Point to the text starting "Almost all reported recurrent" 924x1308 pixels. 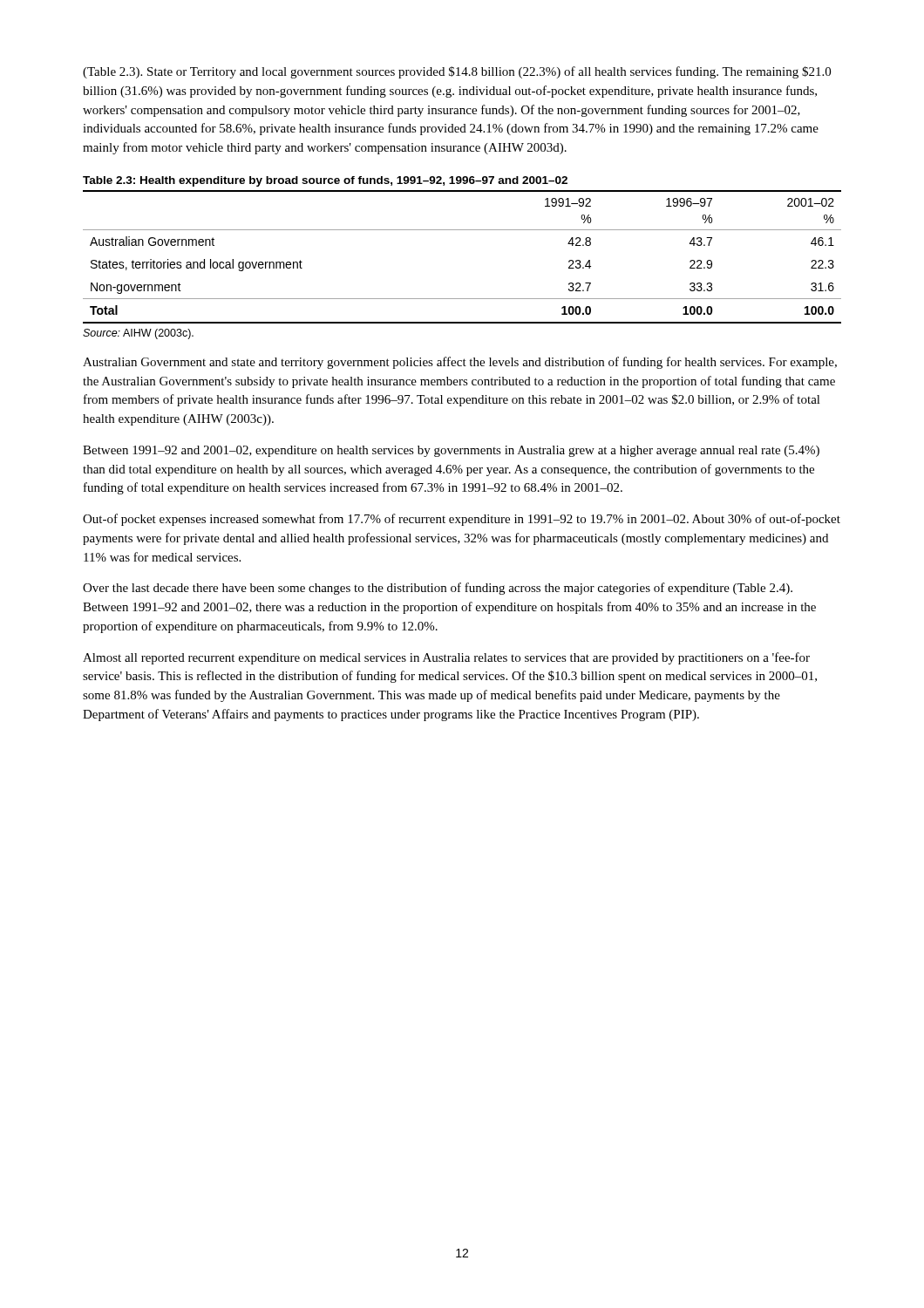point(450,686)
